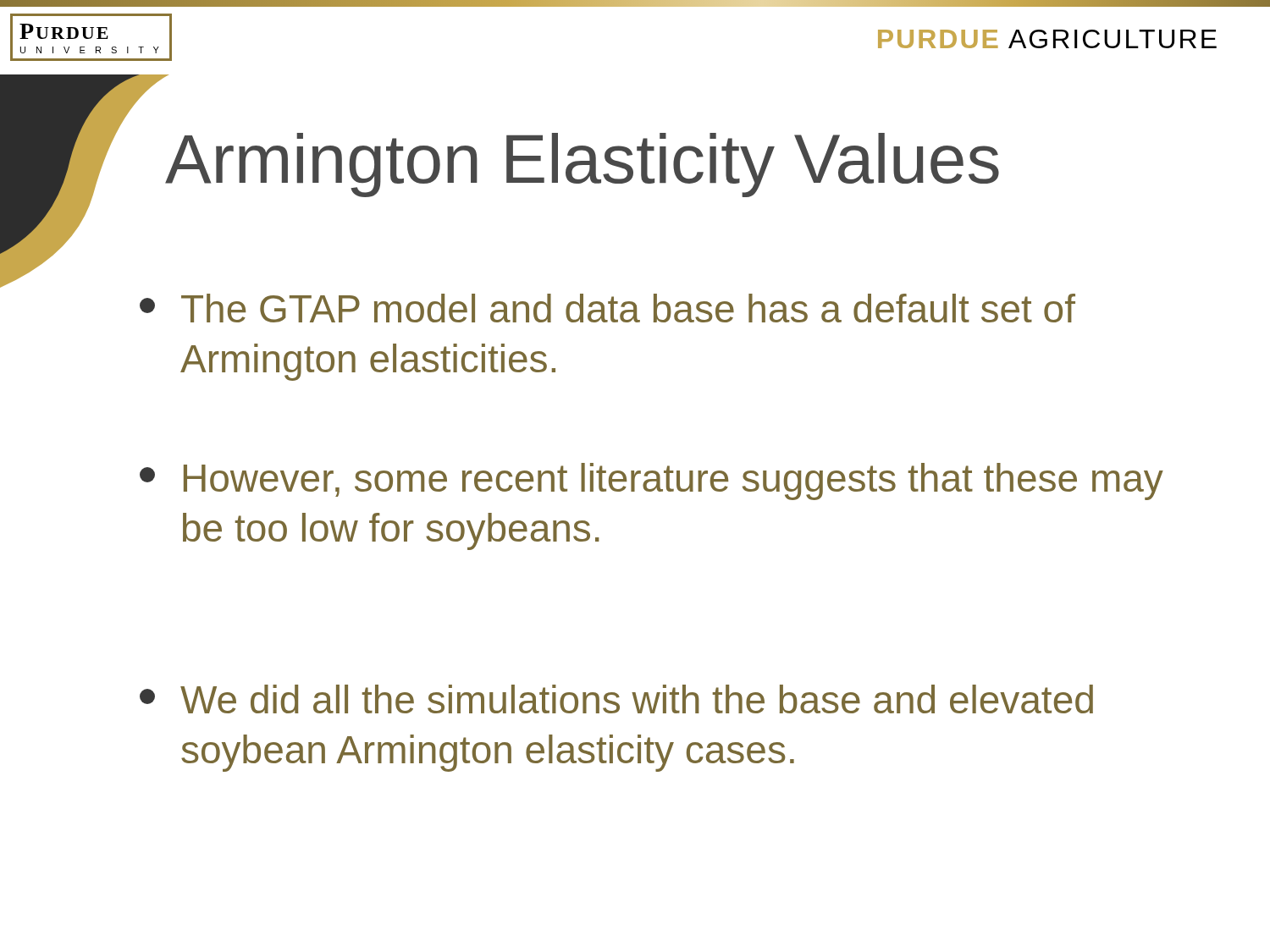Click on the list item that reads "However, some recent literature"
1270x952 pixels.
[x=675, y=503]
